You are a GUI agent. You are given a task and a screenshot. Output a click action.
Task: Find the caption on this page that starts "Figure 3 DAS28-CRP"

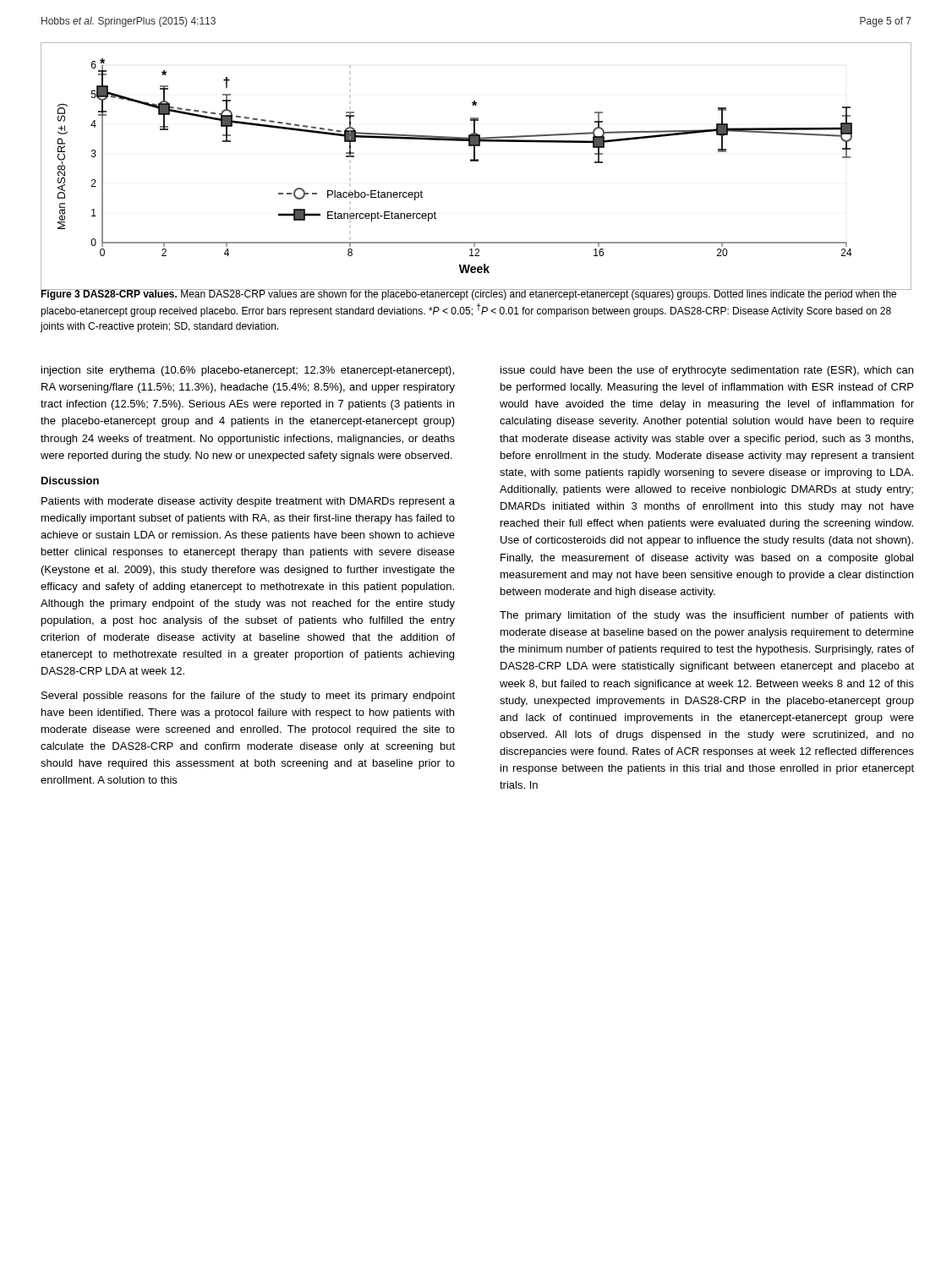(469, 310)
